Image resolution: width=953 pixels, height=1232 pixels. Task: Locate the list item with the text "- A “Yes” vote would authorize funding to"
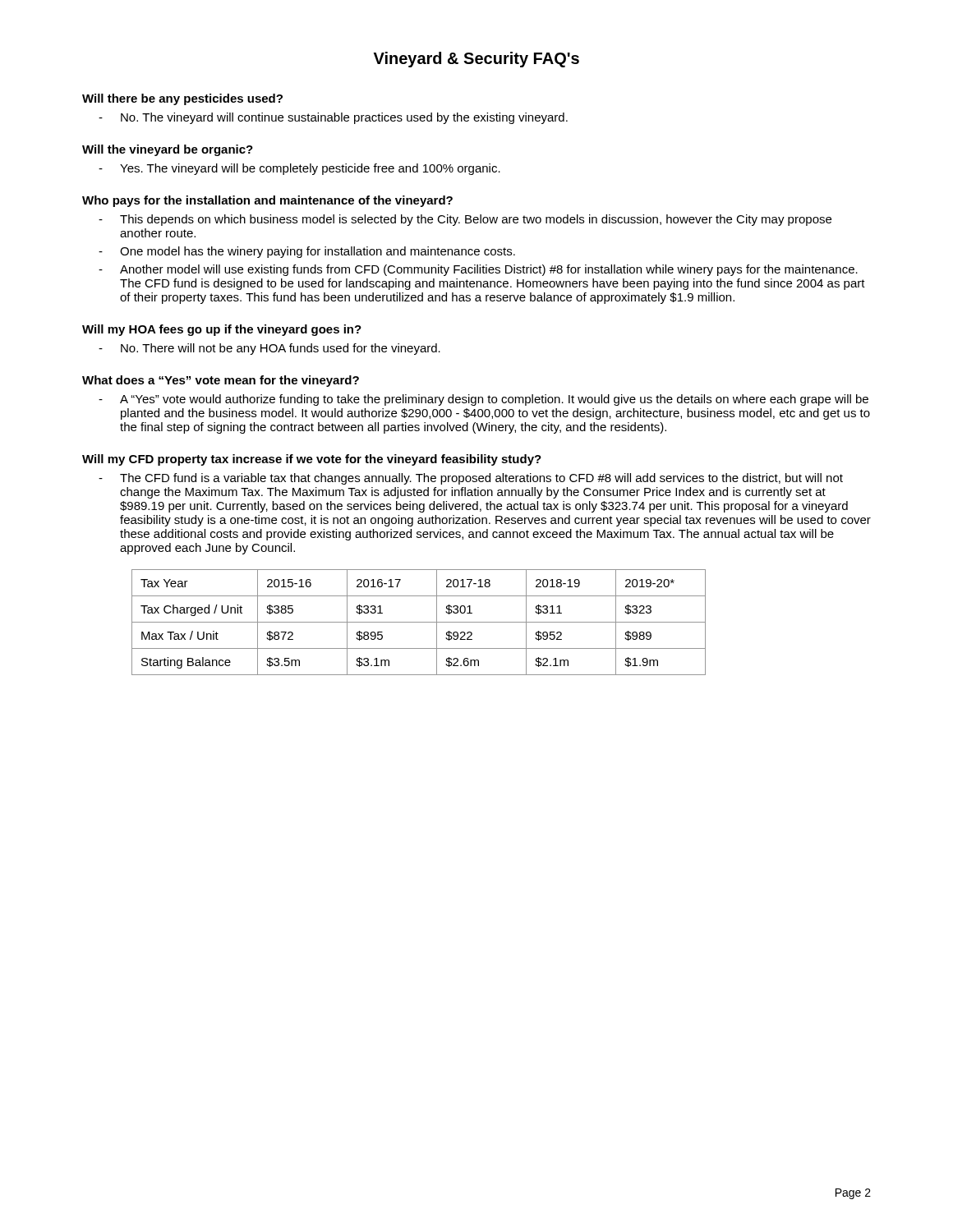coord(485,413)
